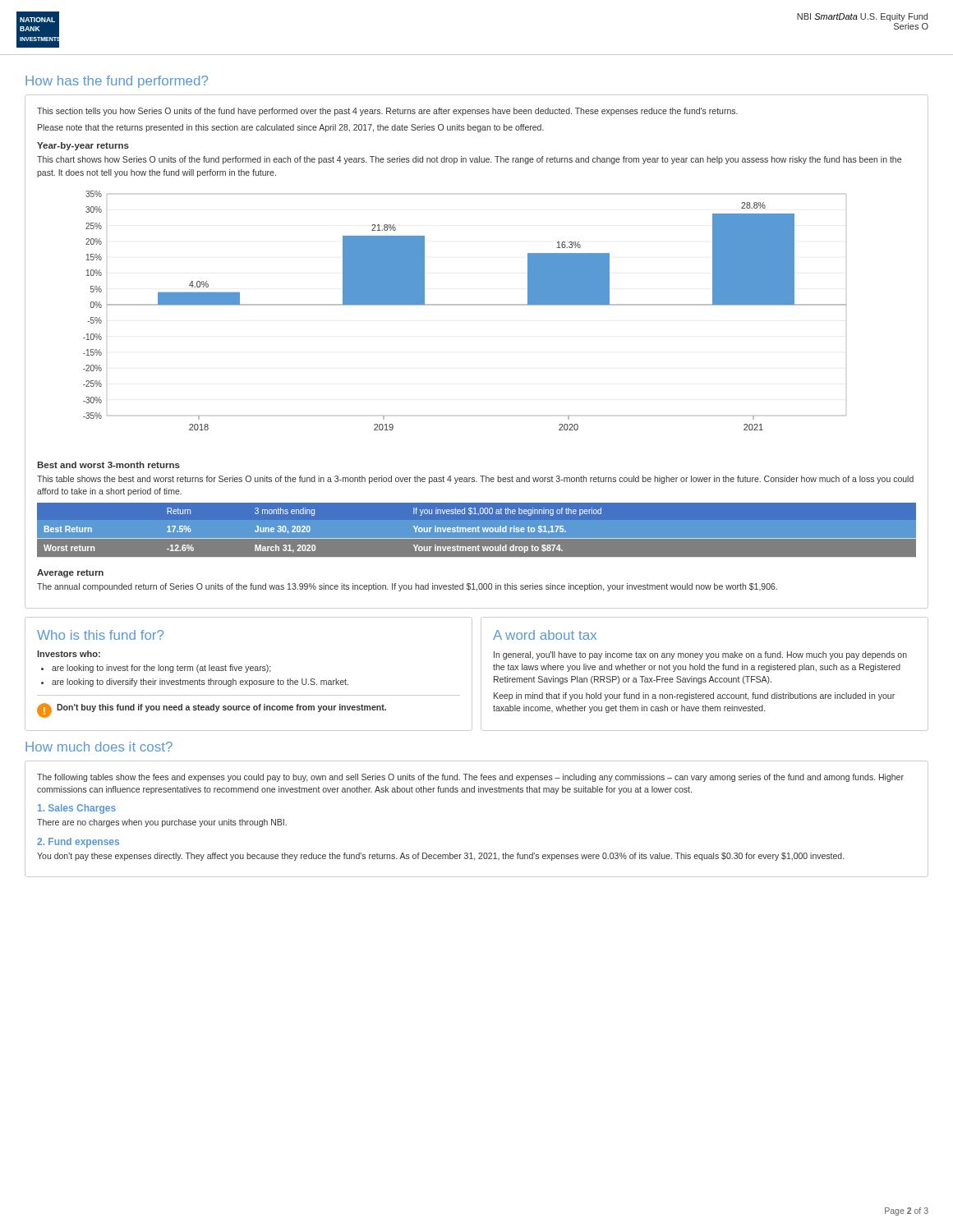Navigate to the text block starting "There are no charges when you purchase your"
This screenshot has height=1232, width=953.
[162, 823]
